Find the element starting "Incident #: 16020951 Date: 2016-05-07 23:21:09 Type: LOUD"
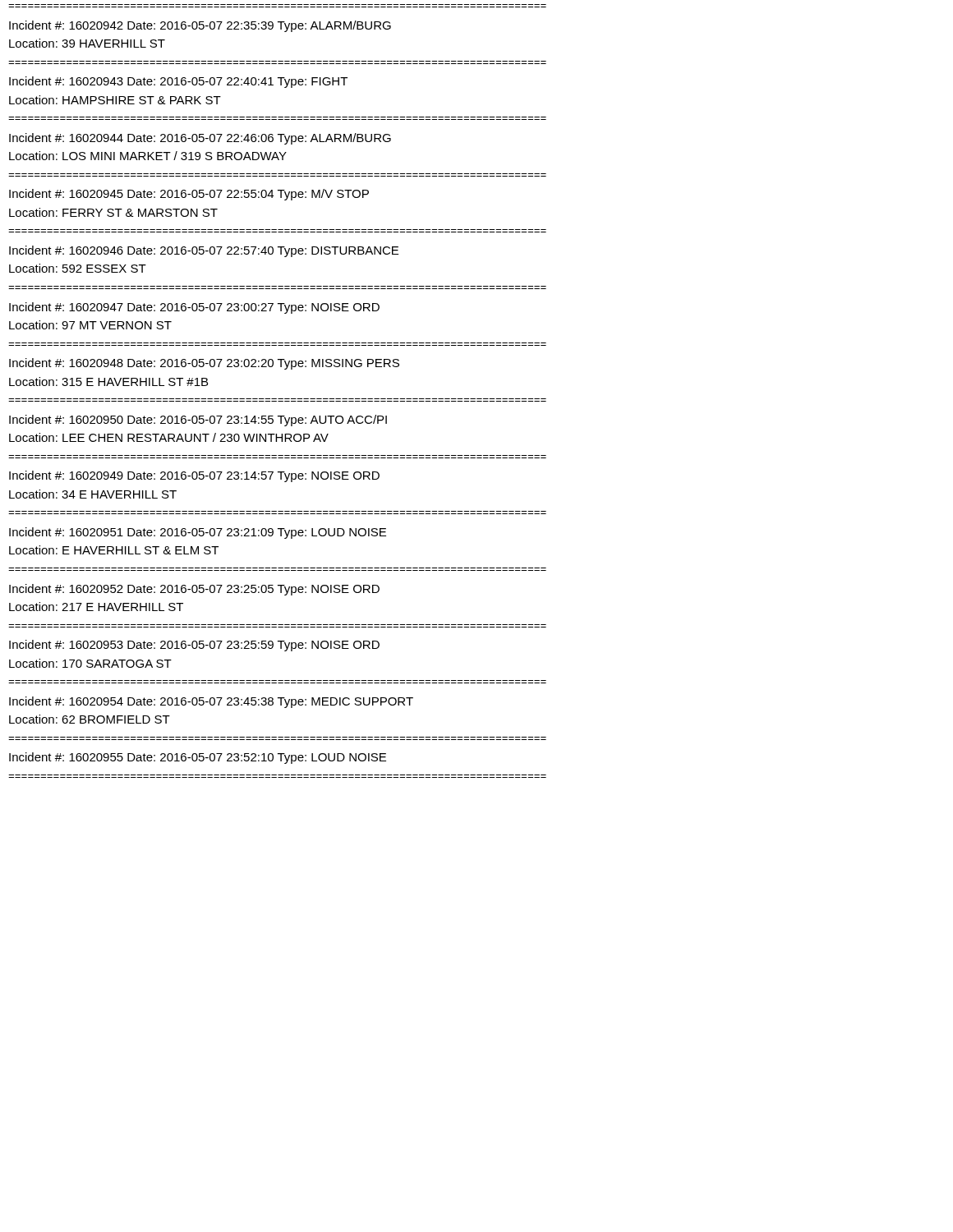953x1232 pixels. (198, 533)
